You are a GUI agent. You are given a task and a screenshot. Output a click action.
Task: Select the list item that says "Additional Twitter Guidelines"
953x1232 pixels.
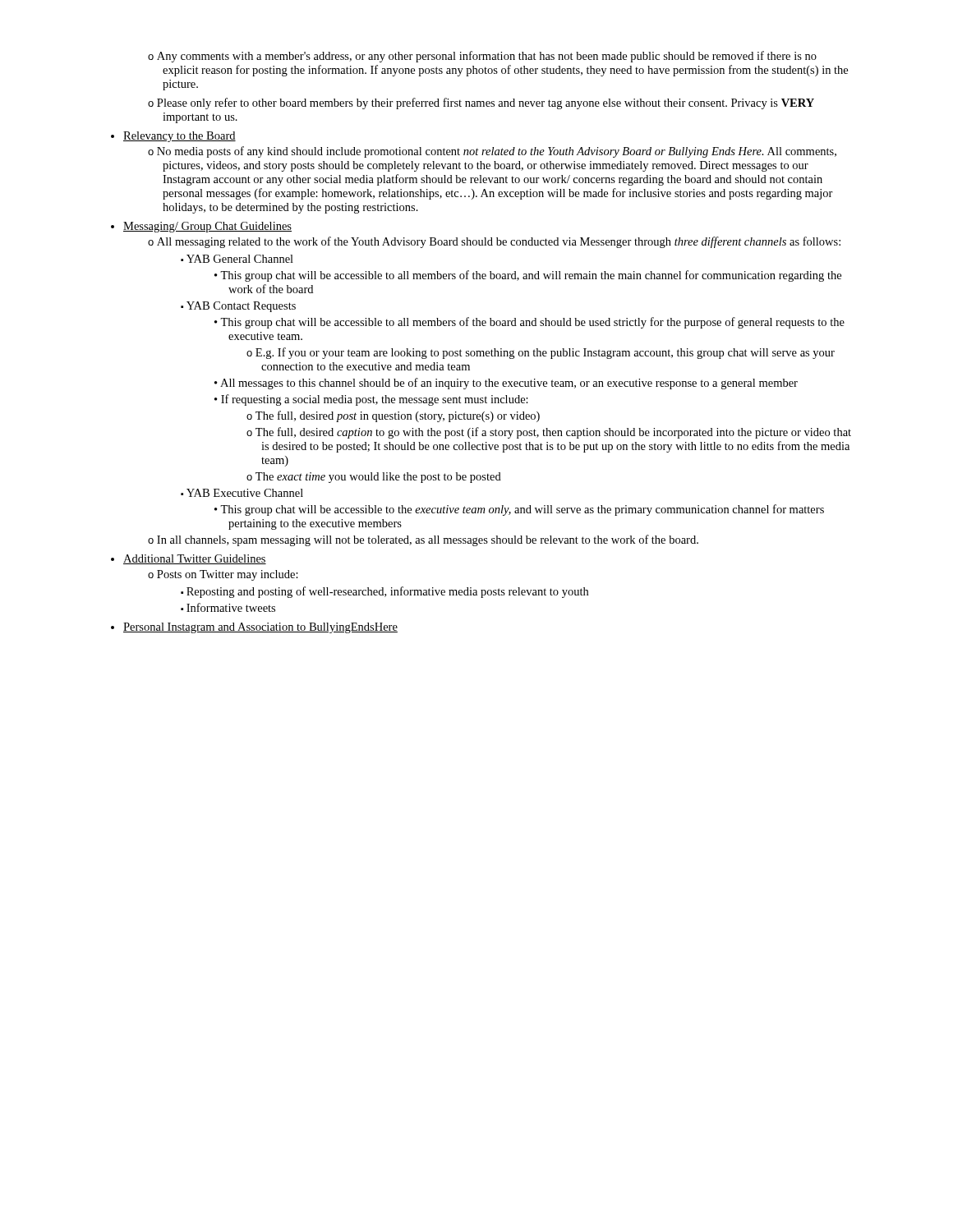tap(195, 559)
